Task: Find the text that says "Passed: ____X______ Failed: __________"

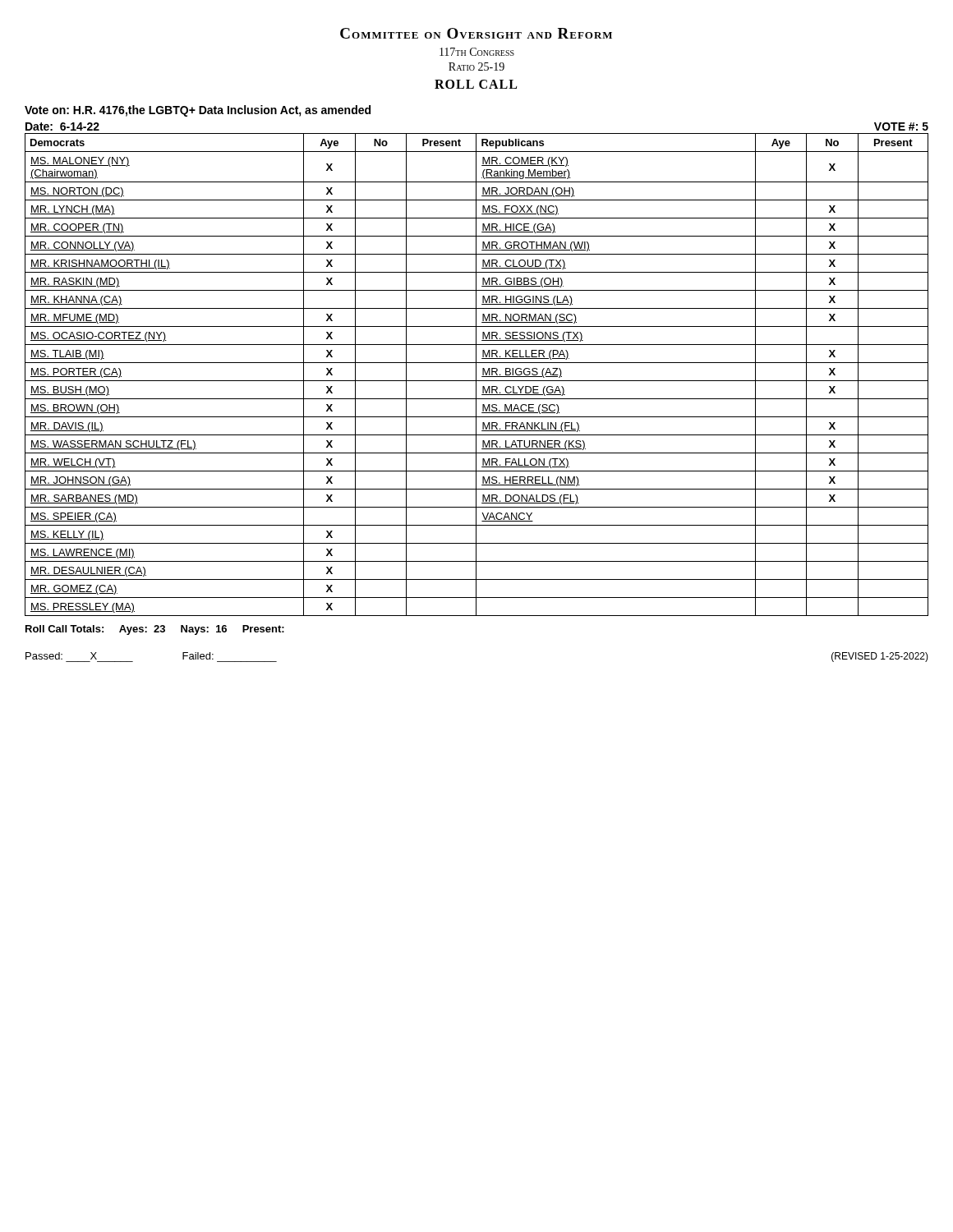Action: tap(49, 656)
